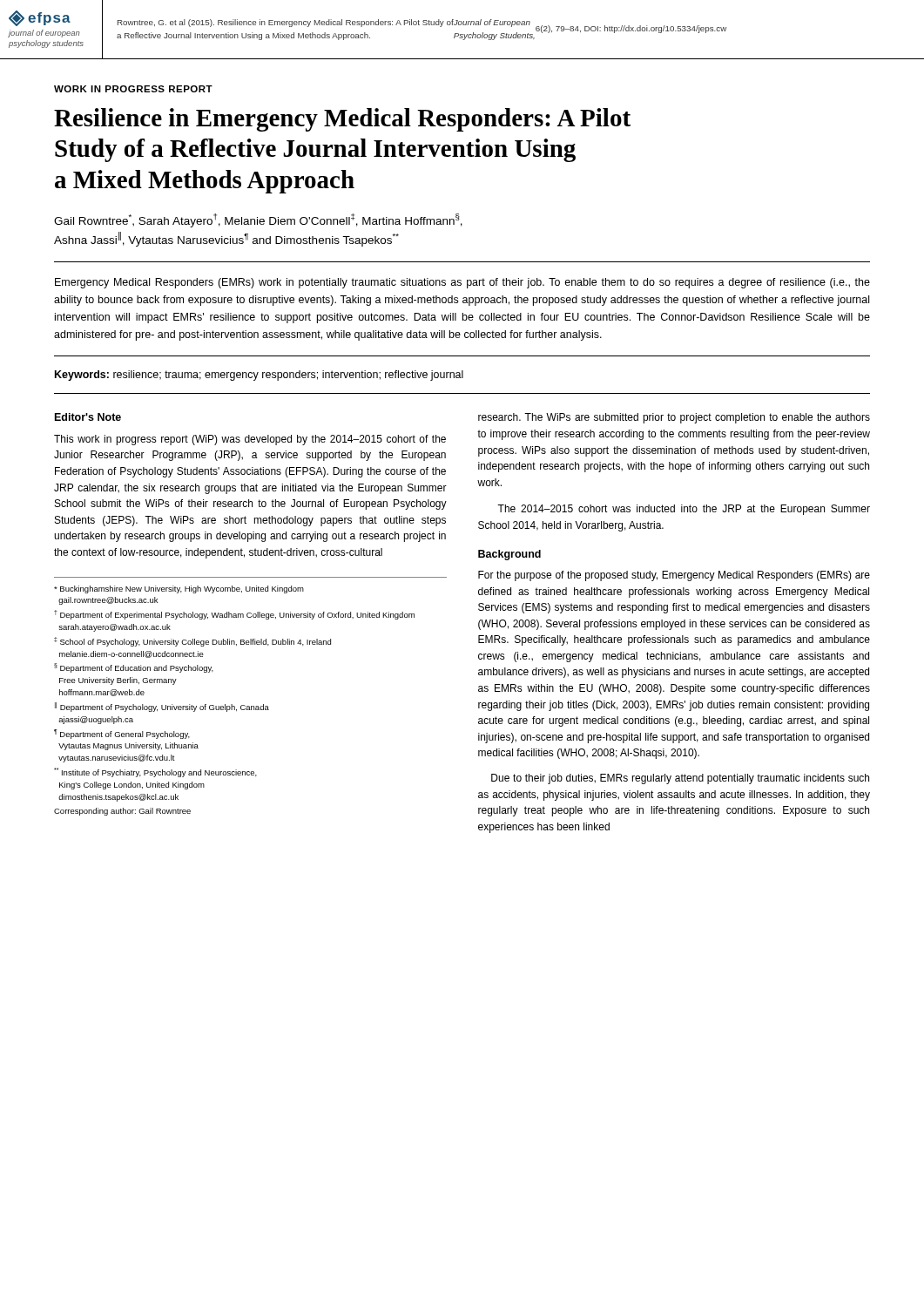Point to the block beginning "For the purpose of the proposed study, Emergency"
The image size is (924, 1307).
[674, 664]
